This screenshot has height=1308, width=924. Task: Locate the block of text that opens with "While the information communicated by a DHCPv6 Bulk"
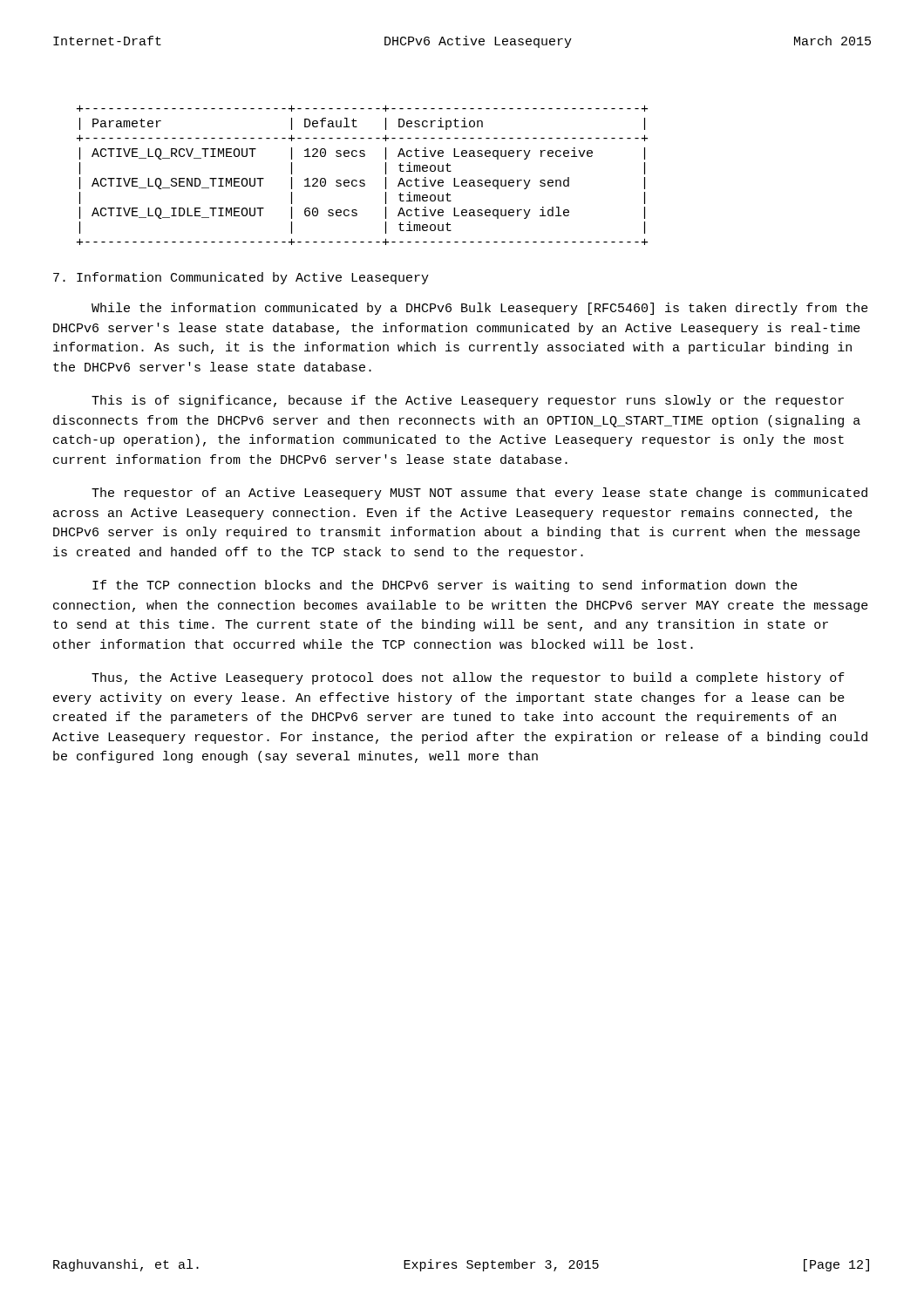tap(462, 339)
